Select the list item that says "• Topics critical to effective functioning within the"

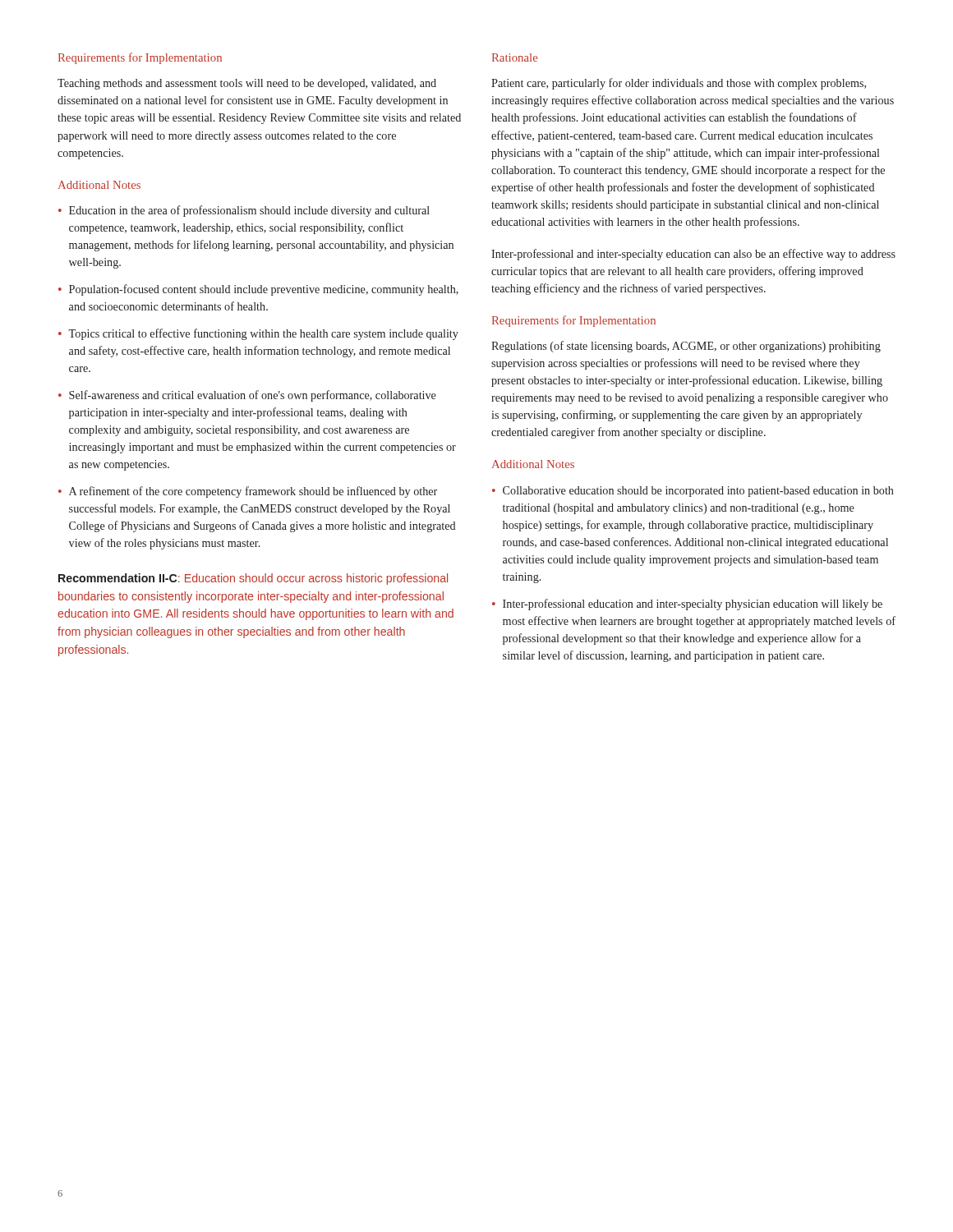click(x=260, y=351)
